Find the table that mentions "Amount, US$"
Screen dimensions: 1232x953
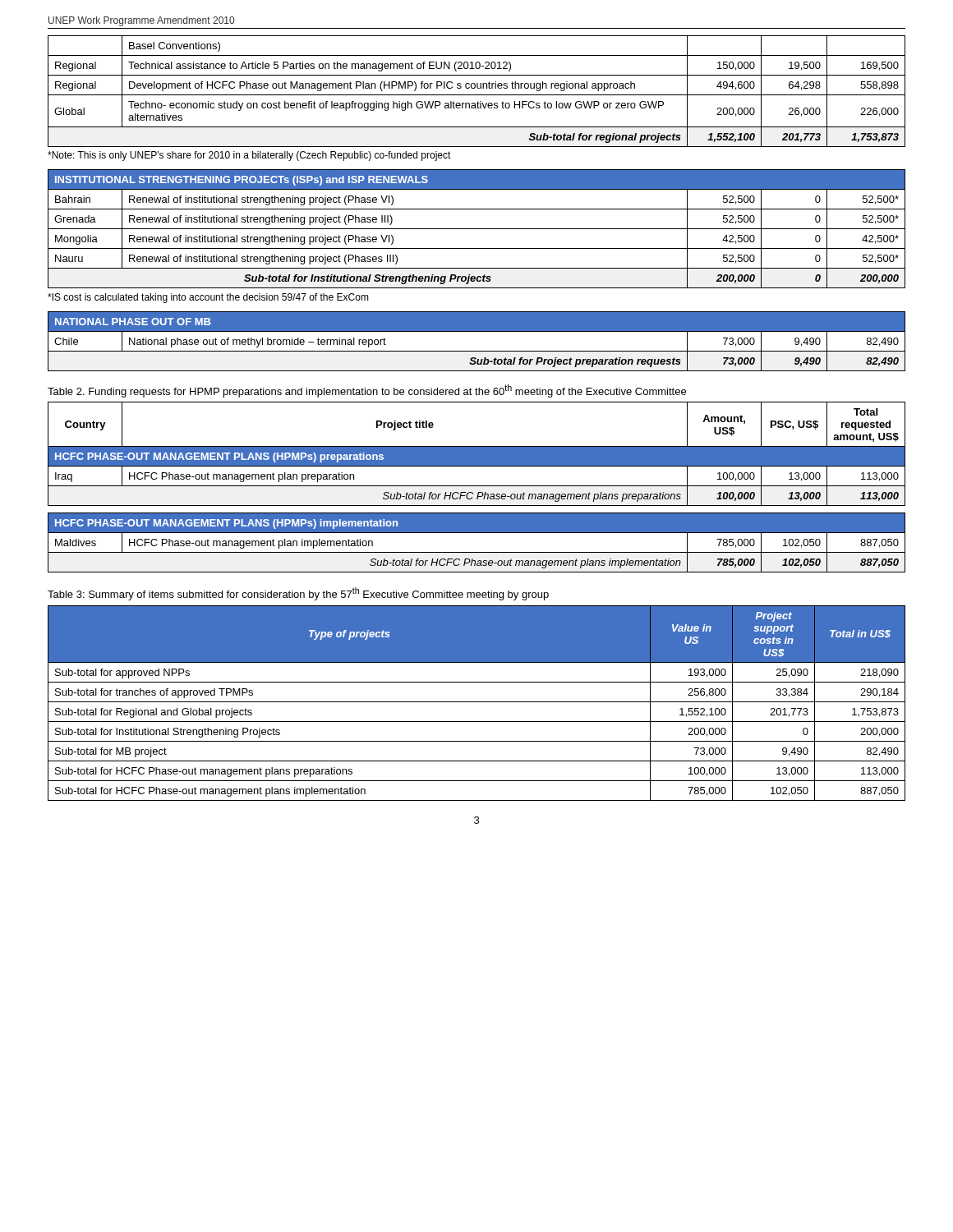click(476, 454)
